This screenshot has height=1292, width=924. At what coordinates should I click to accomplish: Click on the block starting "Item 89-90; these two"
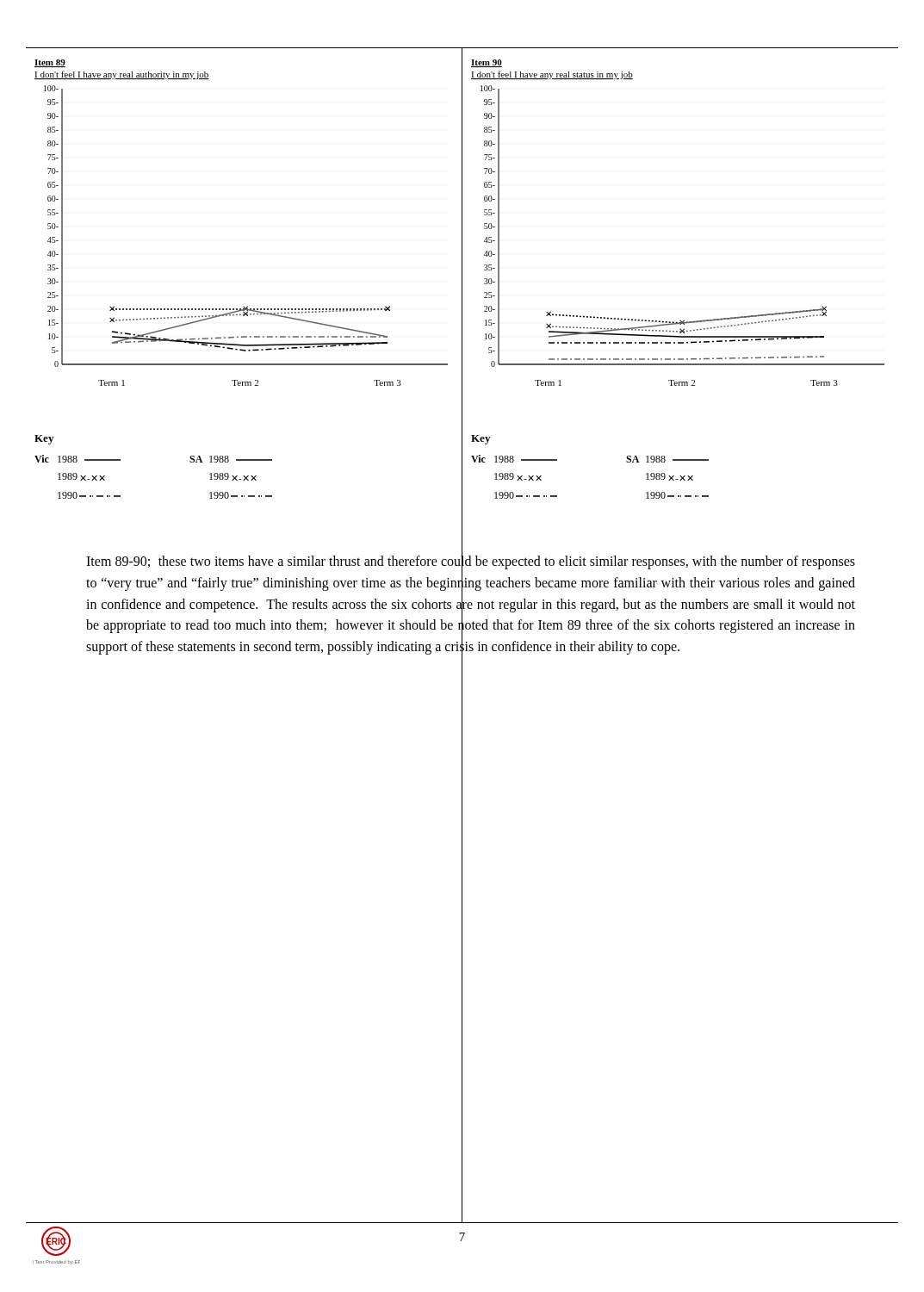click(x=471, y=605)
